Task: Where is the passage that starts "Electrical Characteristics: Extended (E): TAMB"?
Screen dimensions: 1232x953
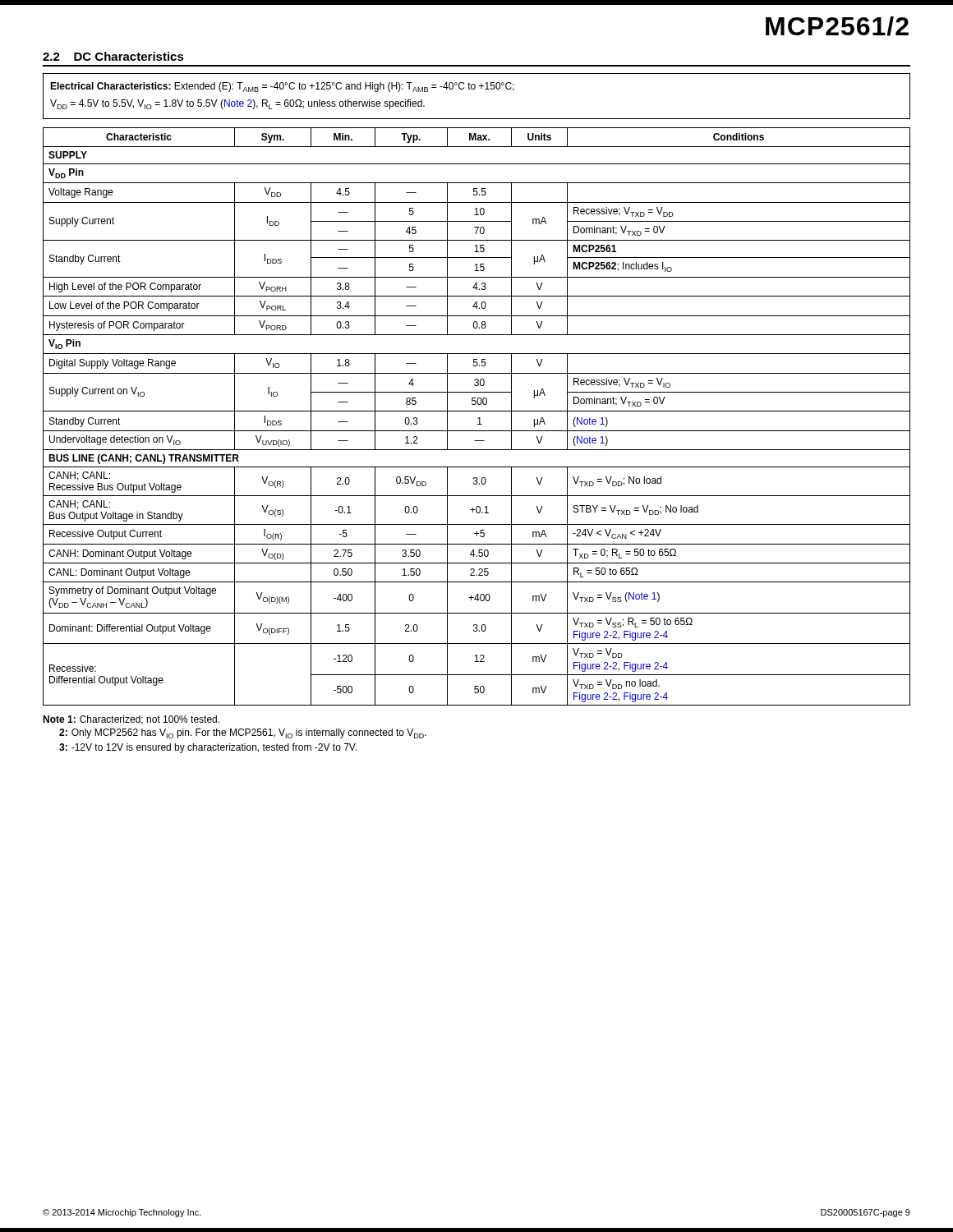Action: click(x=282, y=96)
